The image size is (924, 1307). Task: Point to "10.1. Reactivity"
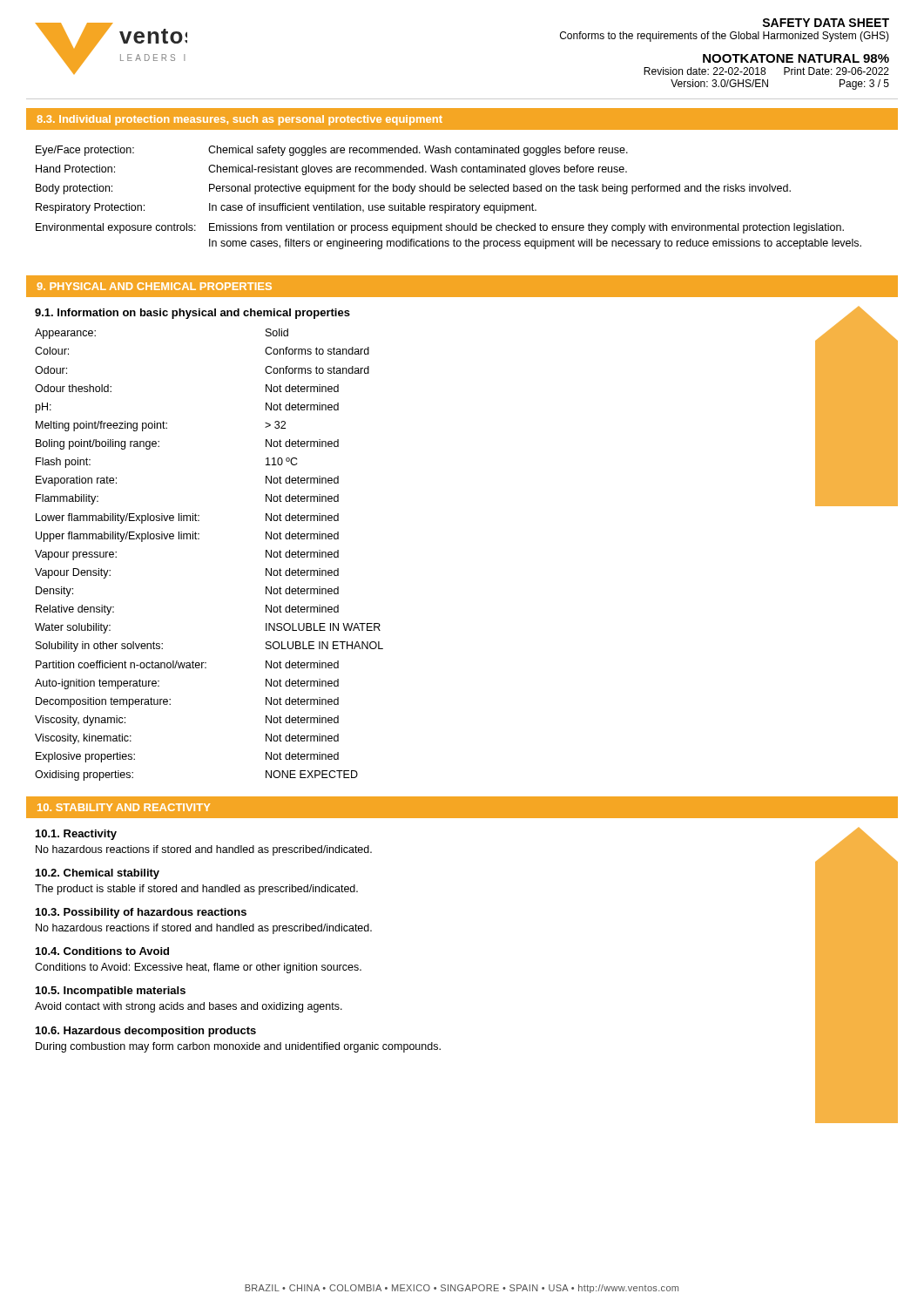pyautogui.click(x=76, y=833)
